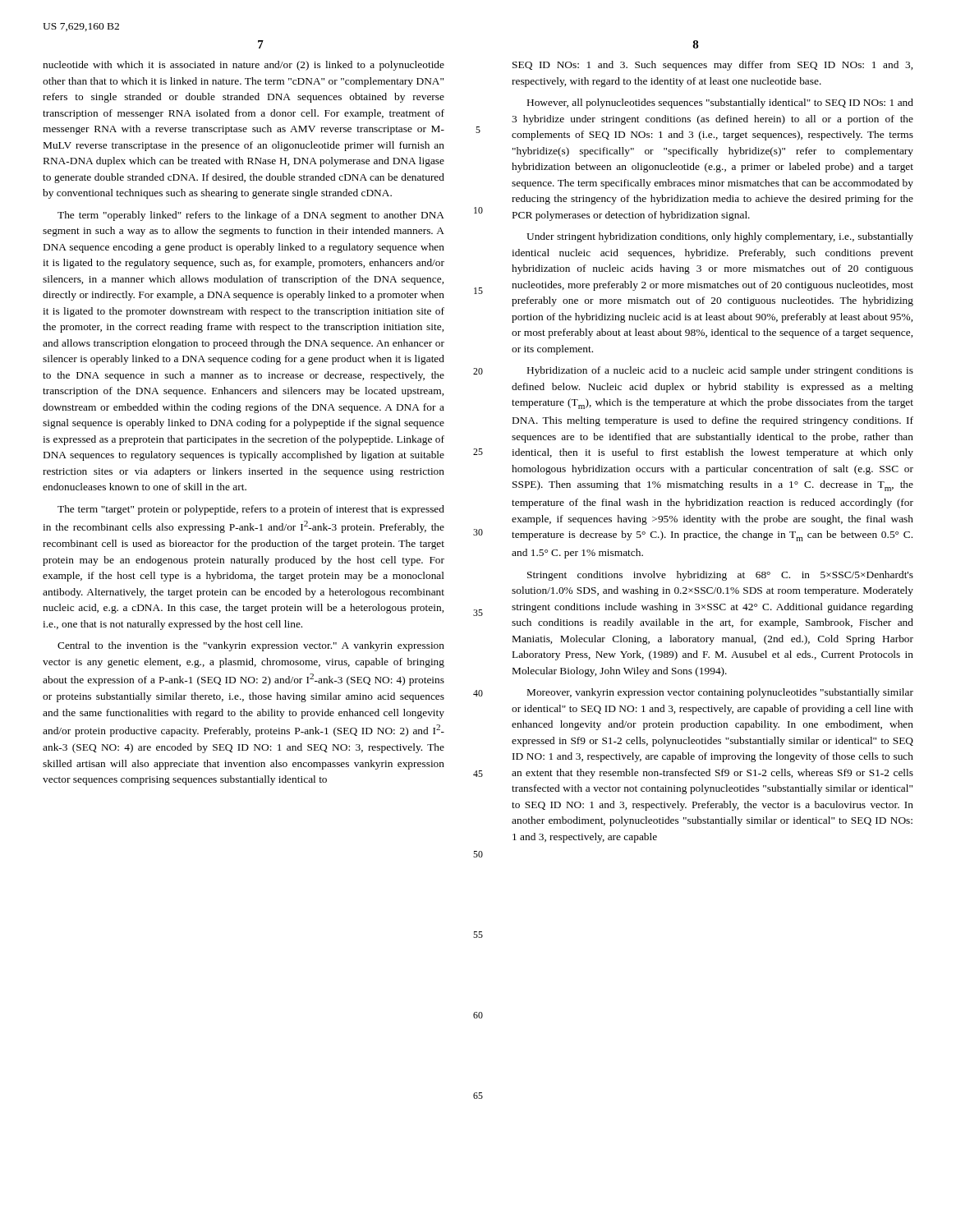Select the text block containing "The term "operably linked" refers"

pos(244,351)
